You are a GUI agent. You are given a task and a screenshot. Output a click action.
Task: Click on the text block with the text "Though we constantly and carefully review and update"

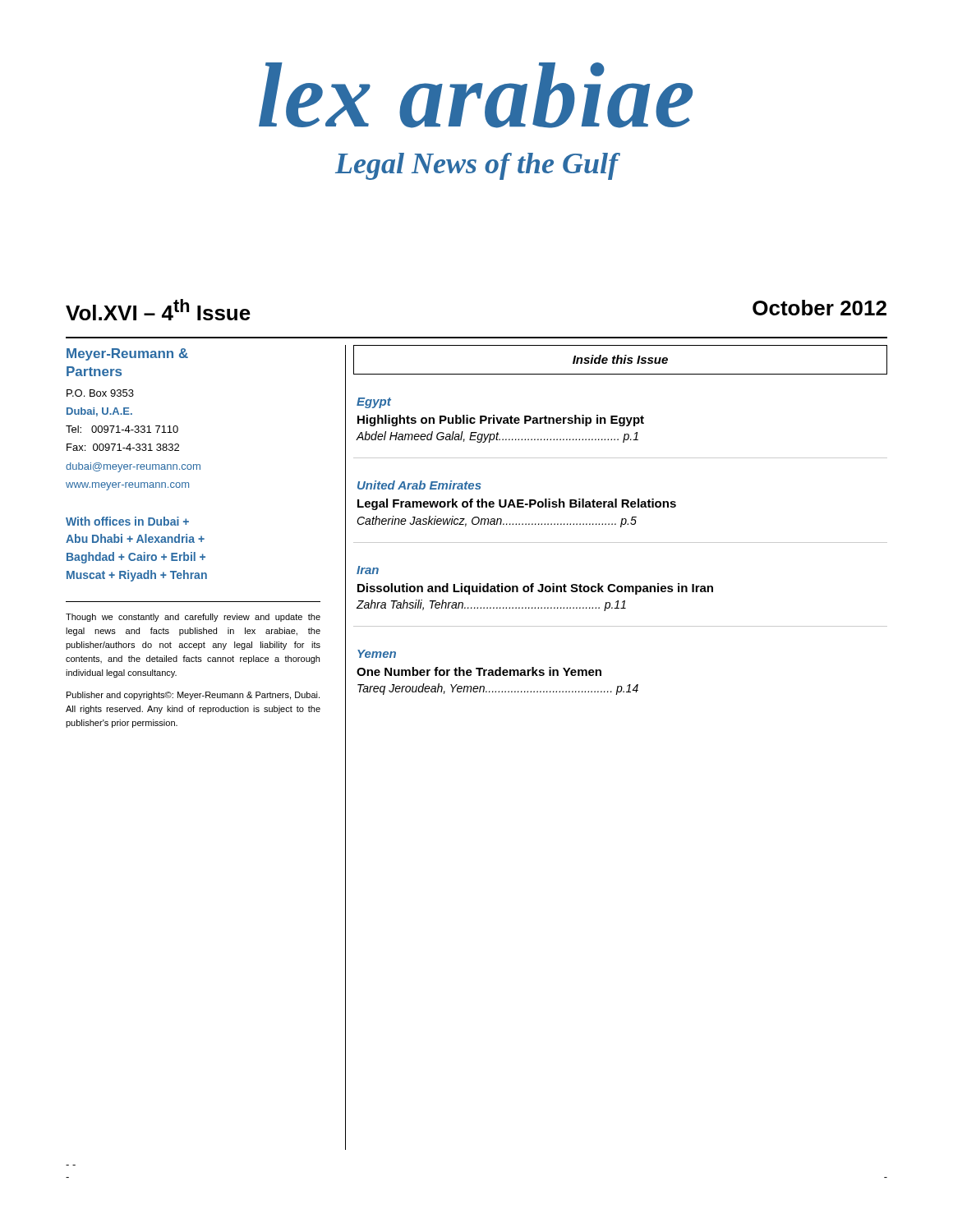pyautogui.click(x=193, y=670)
